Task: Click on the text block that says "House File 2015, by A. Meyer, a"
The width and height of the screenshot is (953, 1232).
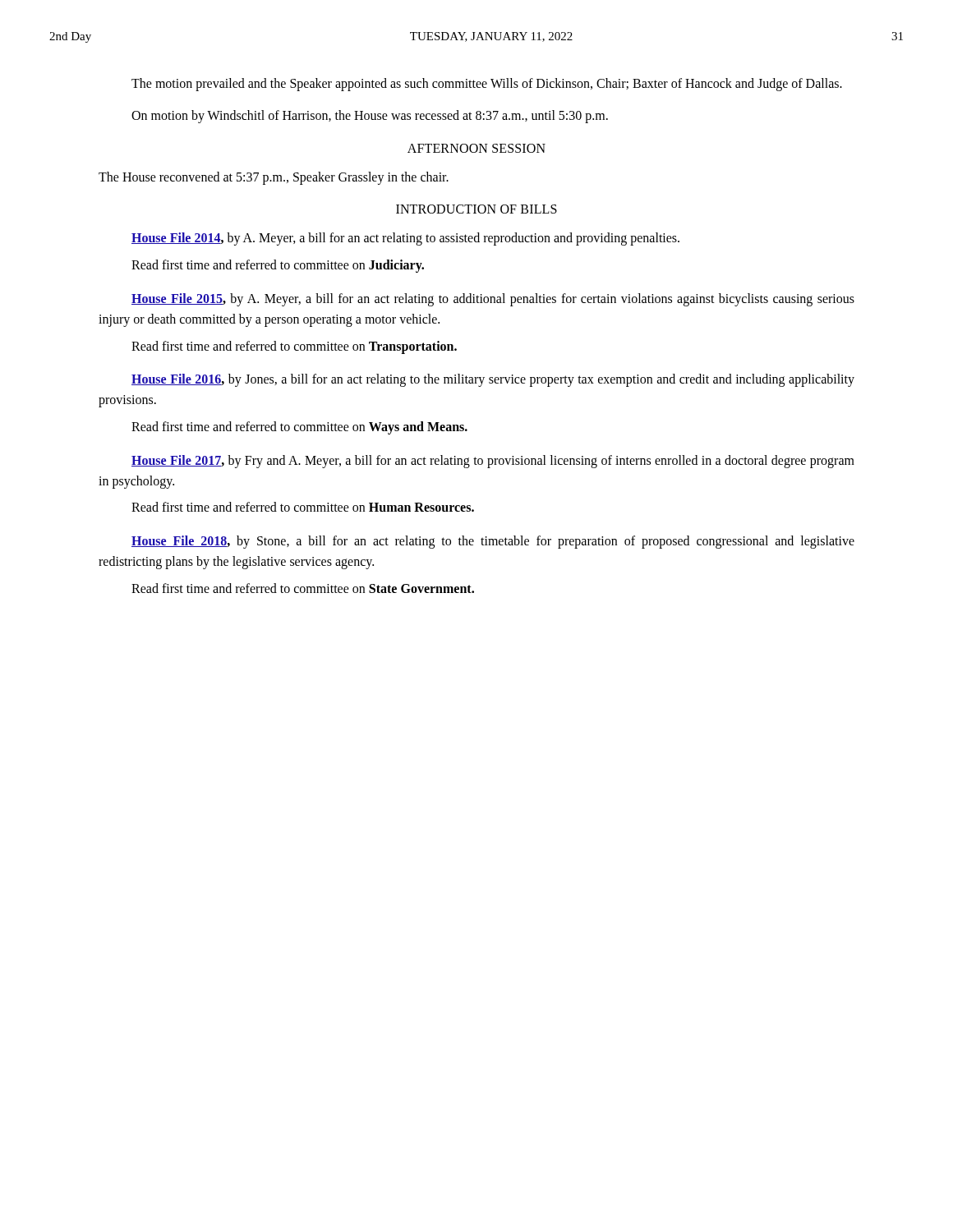Action: point(476,309)
